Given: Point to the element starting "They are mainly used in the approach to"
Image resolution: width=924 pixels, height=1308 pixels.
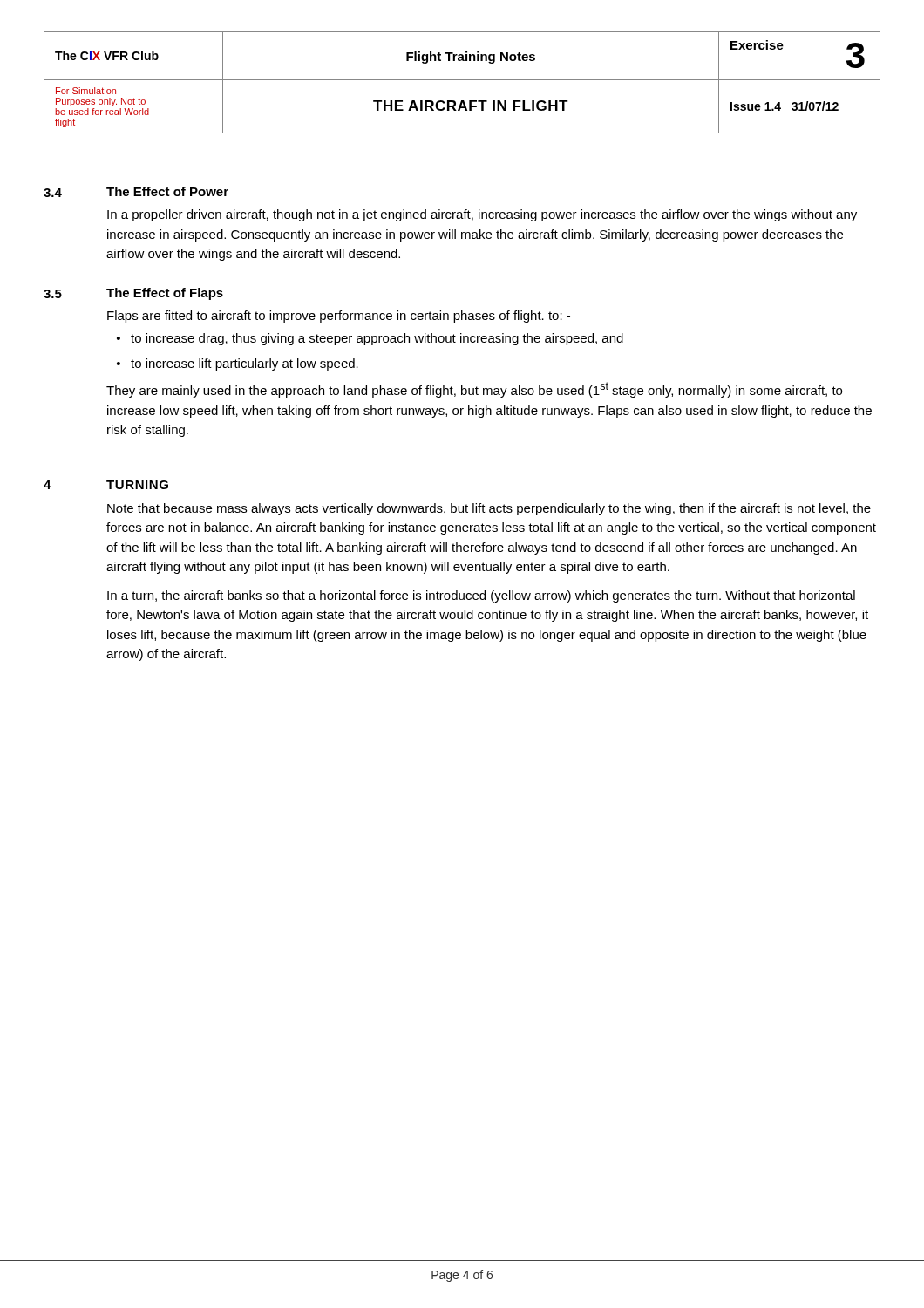Looking at the screenshot, I should tap(489, 409).
